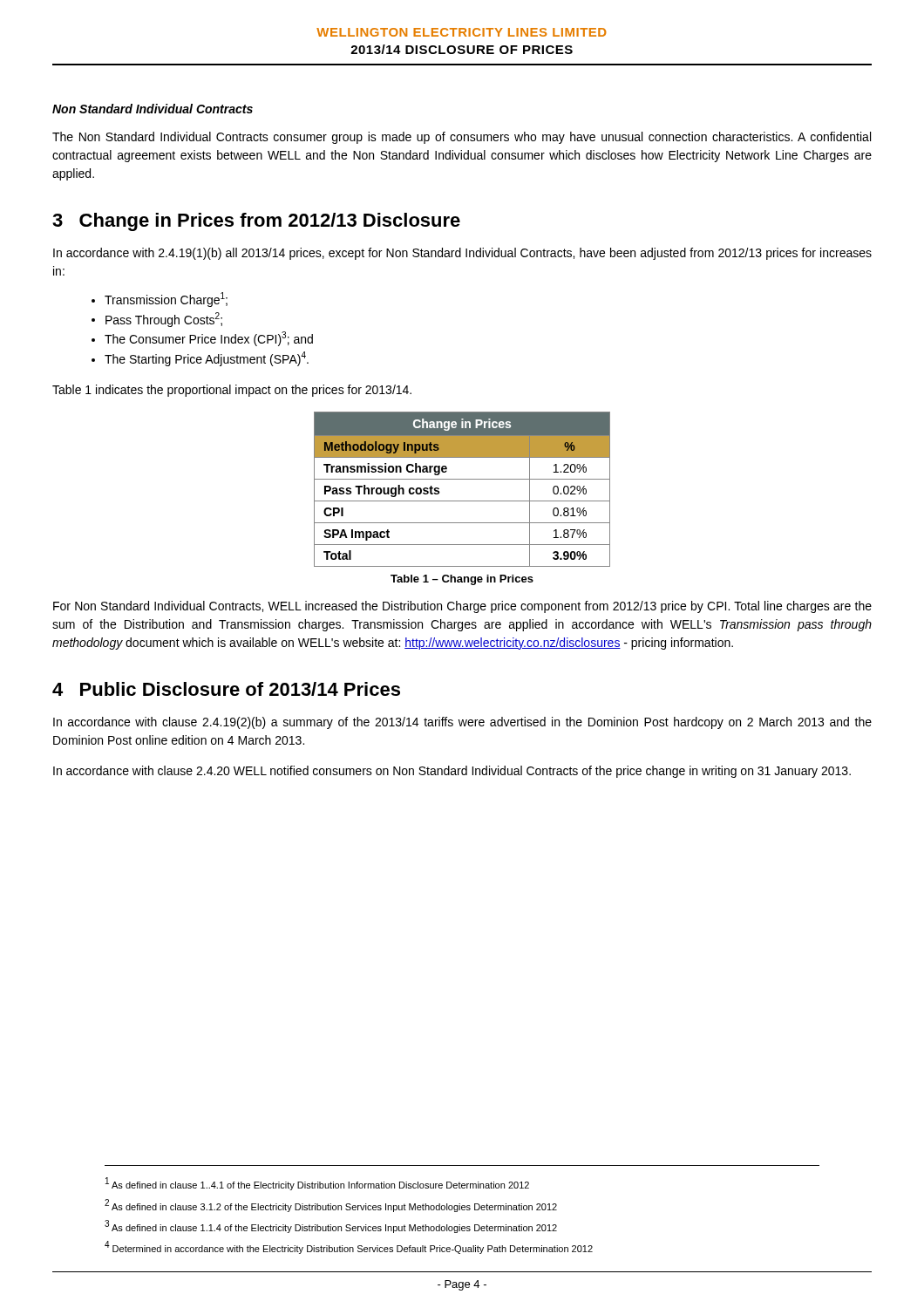Where is the passage that starts "3 As defined in clause 1.1.4 of the"?
This screenshot has height=1308, width=924.
point(462,1226)
